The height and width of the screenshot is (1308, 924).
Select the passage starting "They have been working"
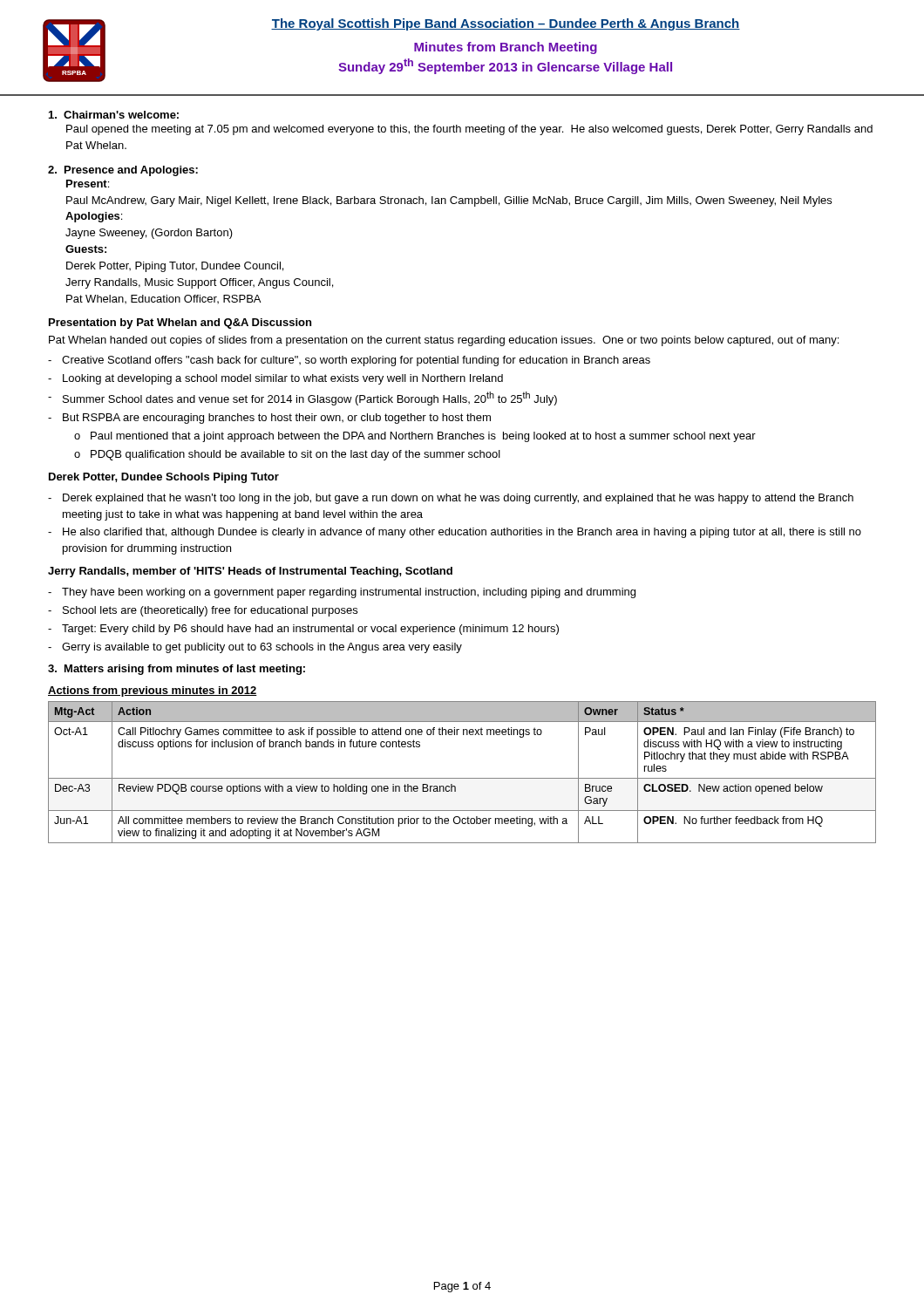[x=349, y=592]
